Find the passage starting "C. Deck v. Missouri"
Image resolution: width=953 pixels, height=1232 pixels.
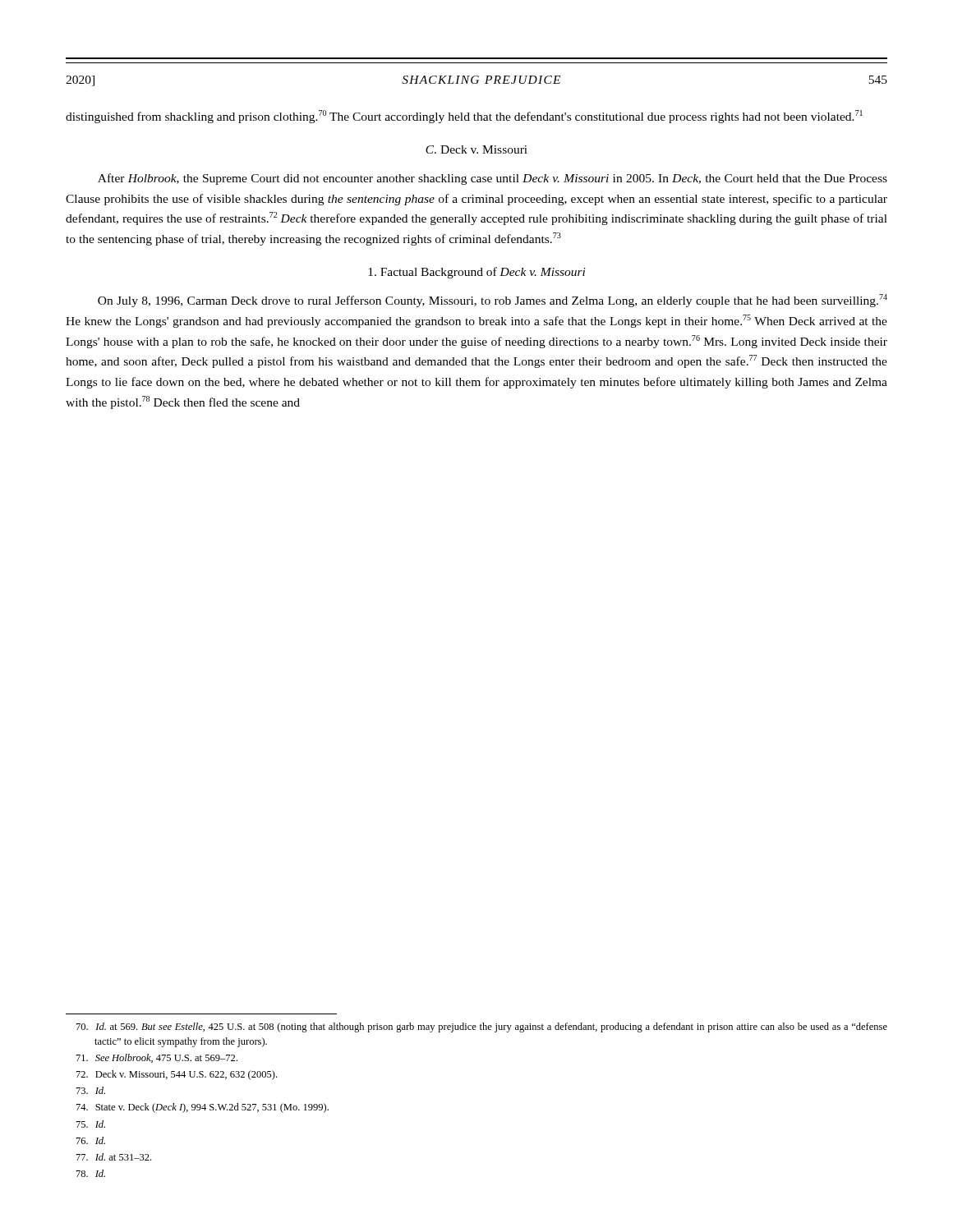(476, 149)
